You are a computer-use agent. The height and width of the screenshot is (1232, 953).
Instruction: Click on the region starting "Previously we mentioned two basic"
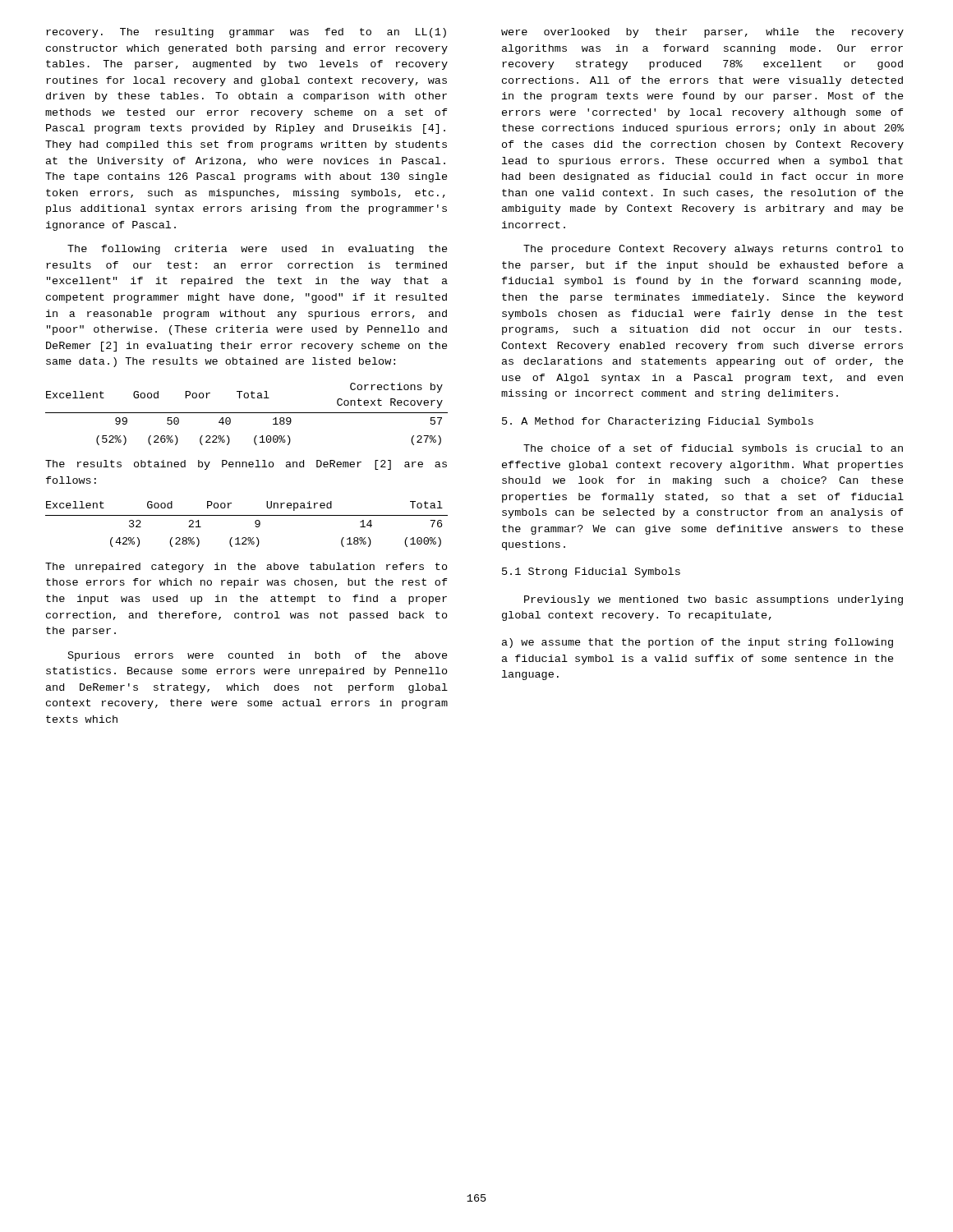[702, 608]
